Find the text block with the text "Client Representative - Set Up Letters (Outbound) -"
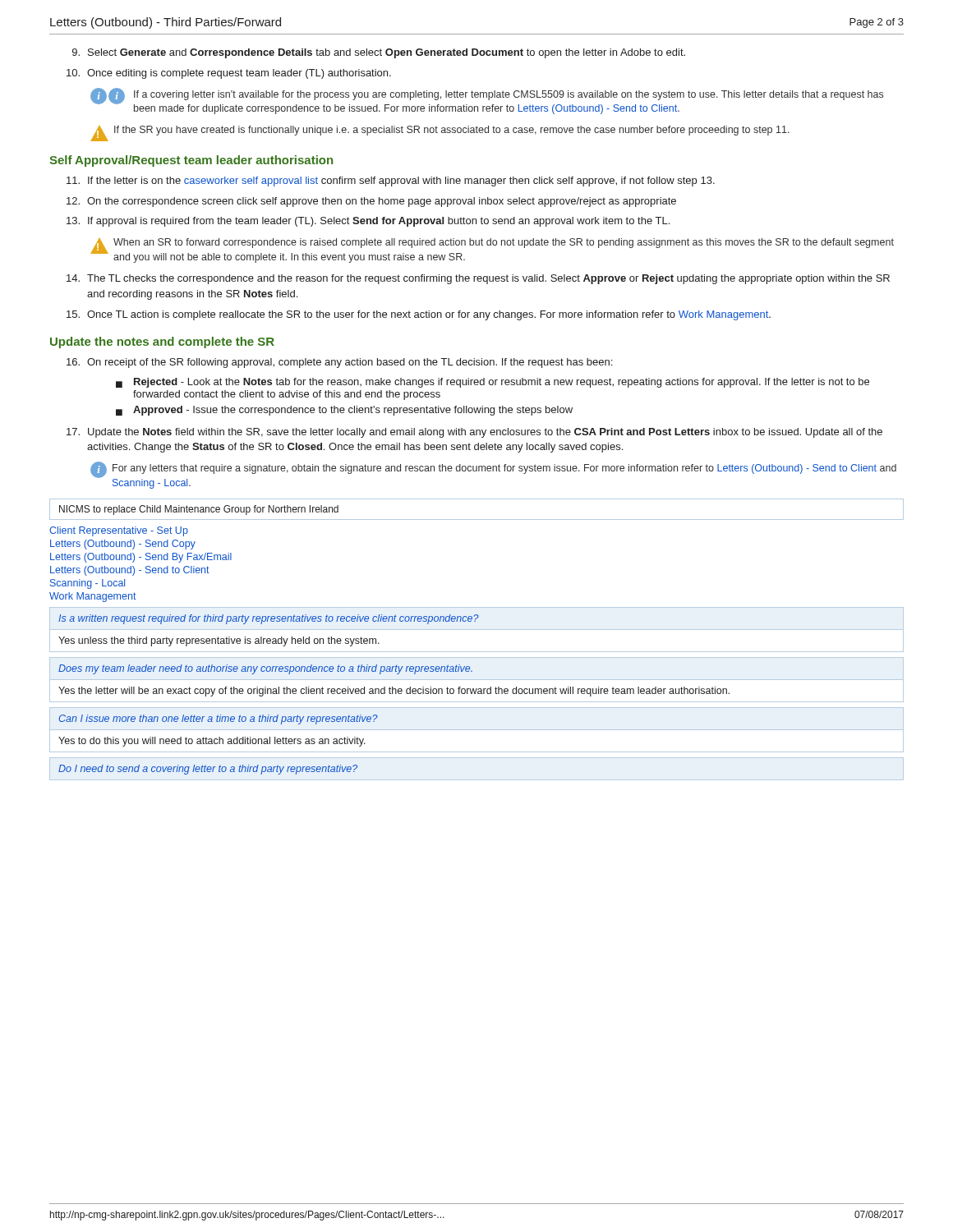 (x=119, y=531)
